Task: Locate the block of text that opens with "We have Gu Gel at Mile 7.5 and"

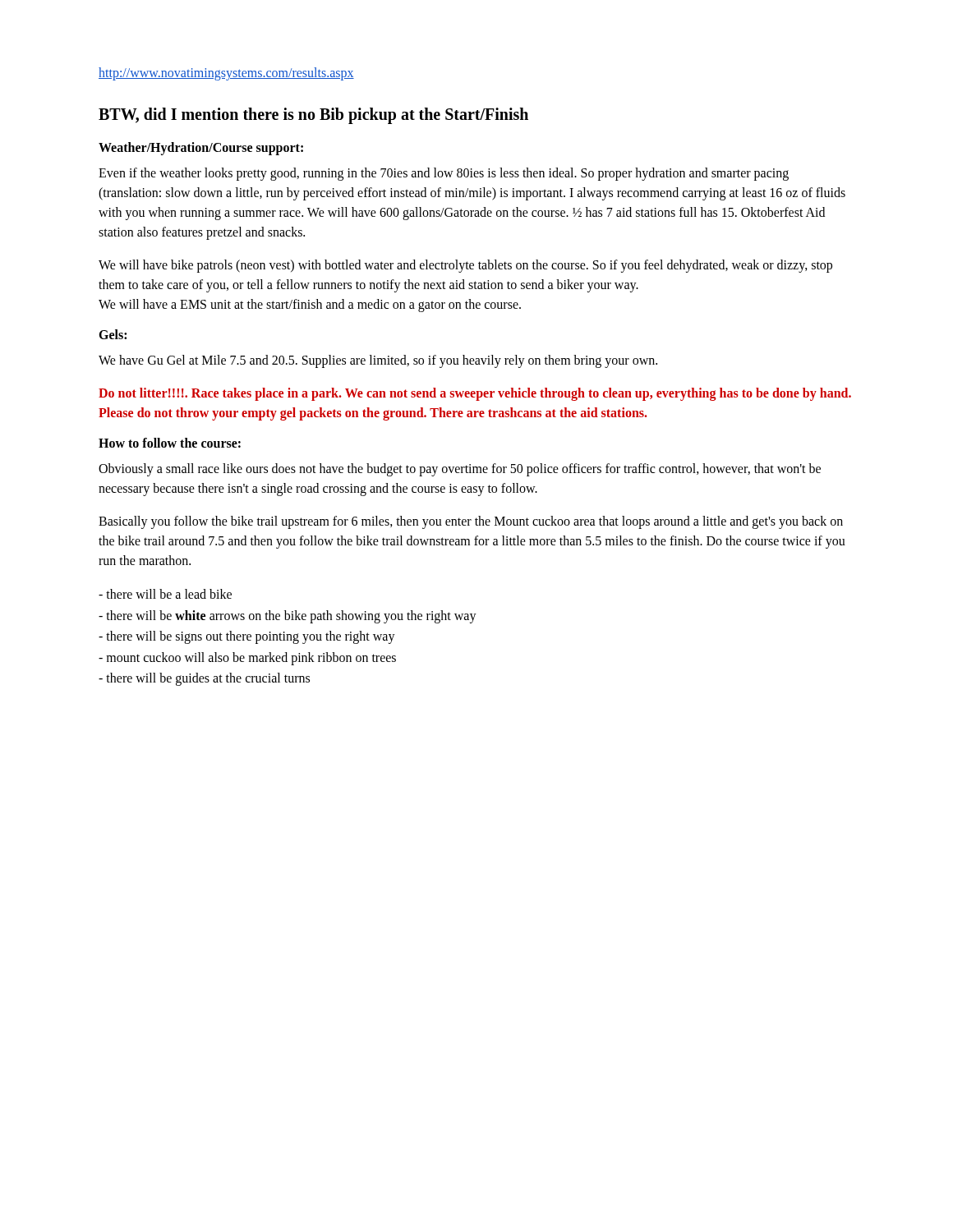Action: [x=378, y=360]
